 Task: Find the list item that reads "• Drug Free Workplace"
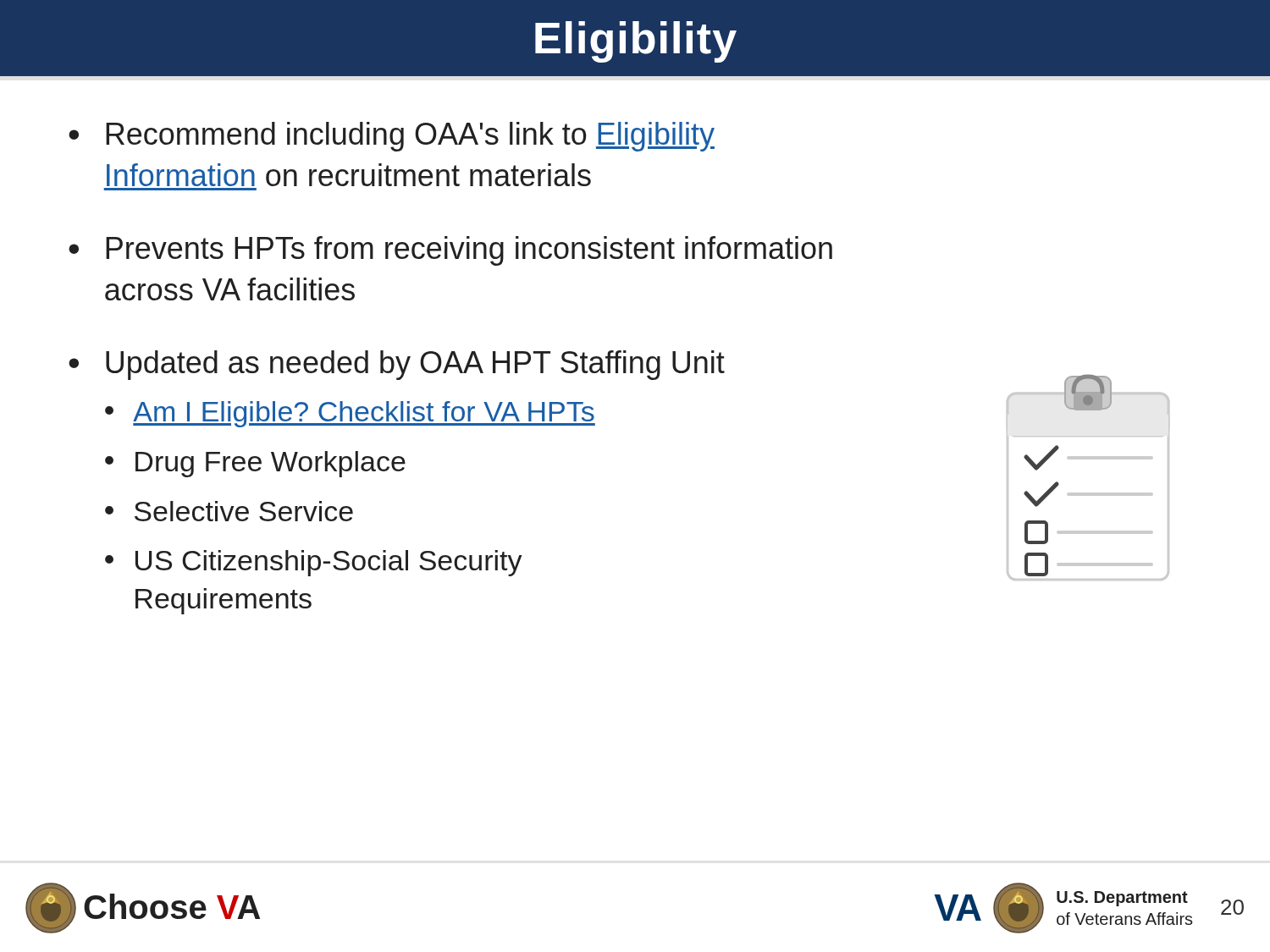coord(255,461)
